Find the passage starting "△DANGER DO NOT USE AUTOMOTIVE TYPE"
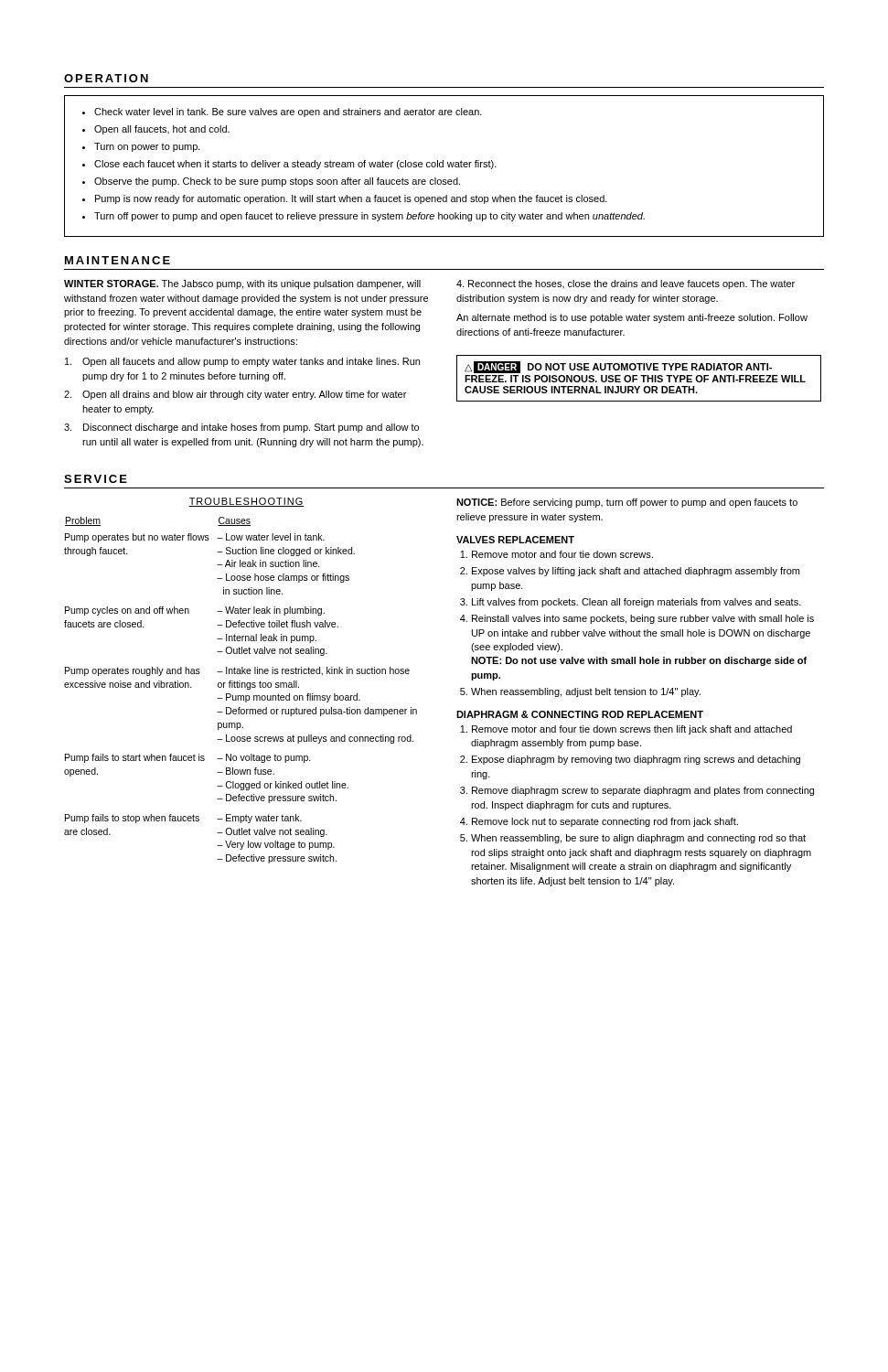 click(635, 378)
